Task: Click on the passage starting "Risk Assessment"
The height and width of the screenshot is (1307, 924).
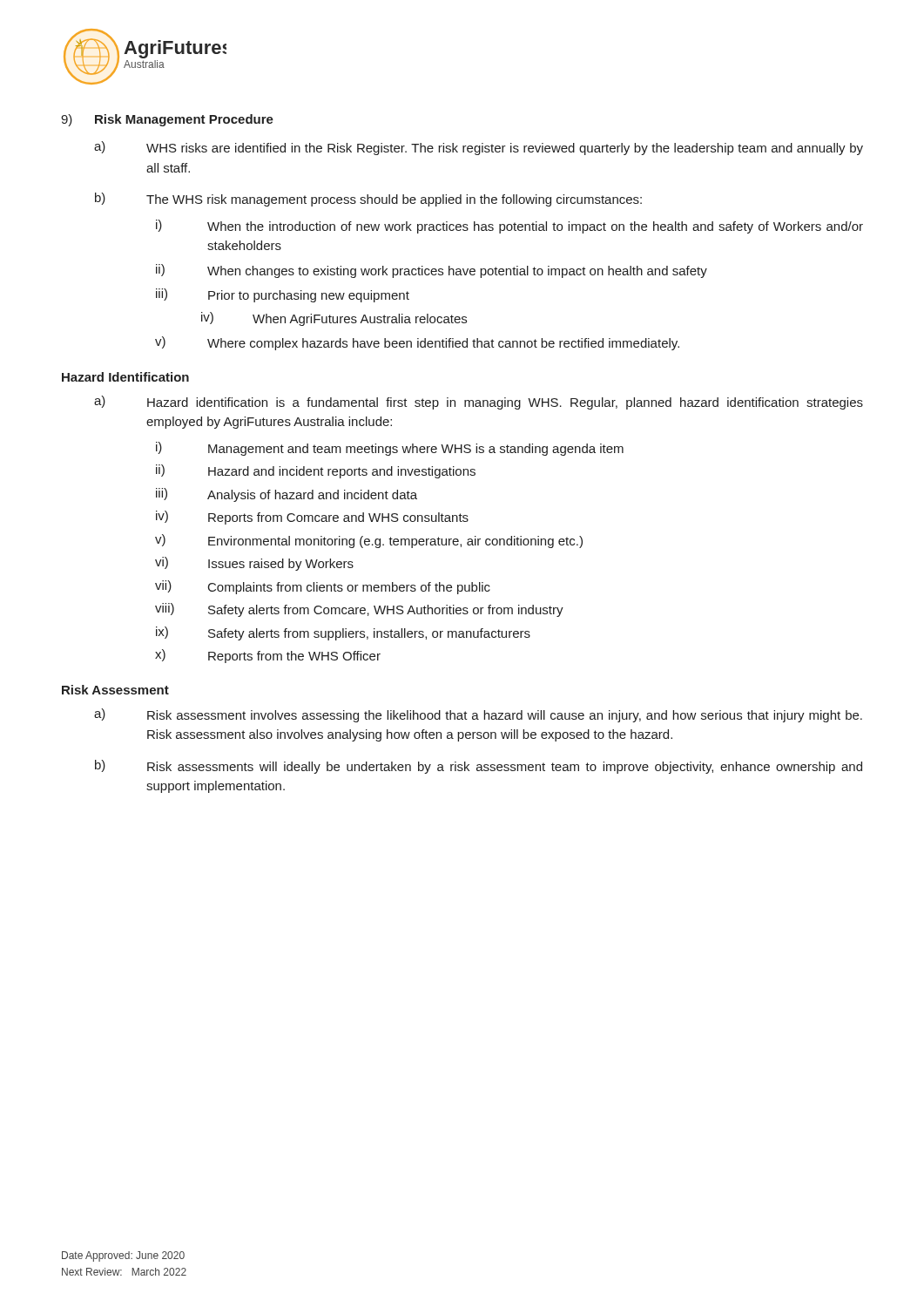Action: [x=115, y=689]
